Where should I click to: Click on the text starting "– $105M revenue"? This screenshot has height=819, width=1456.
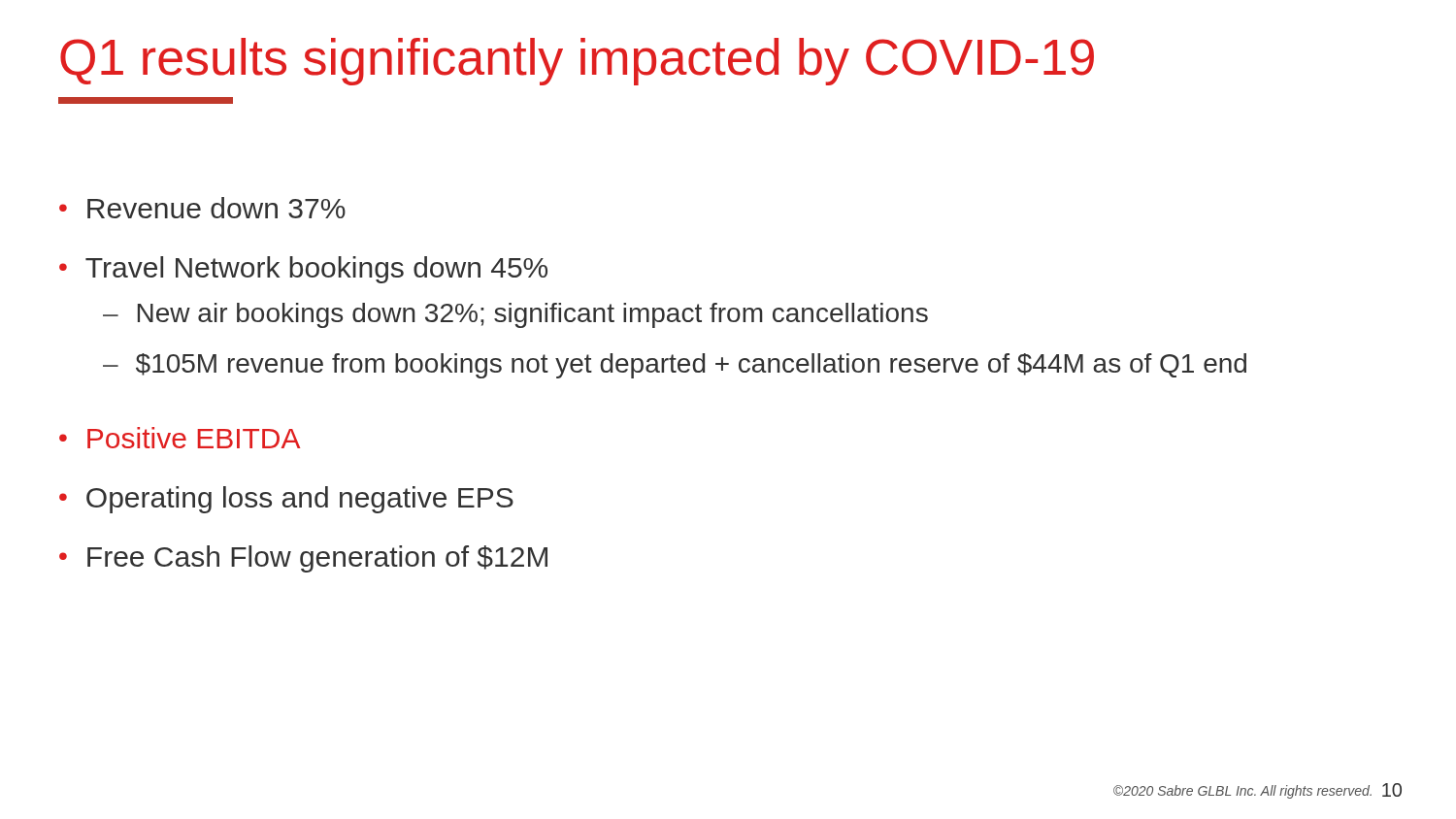(676, 364)
